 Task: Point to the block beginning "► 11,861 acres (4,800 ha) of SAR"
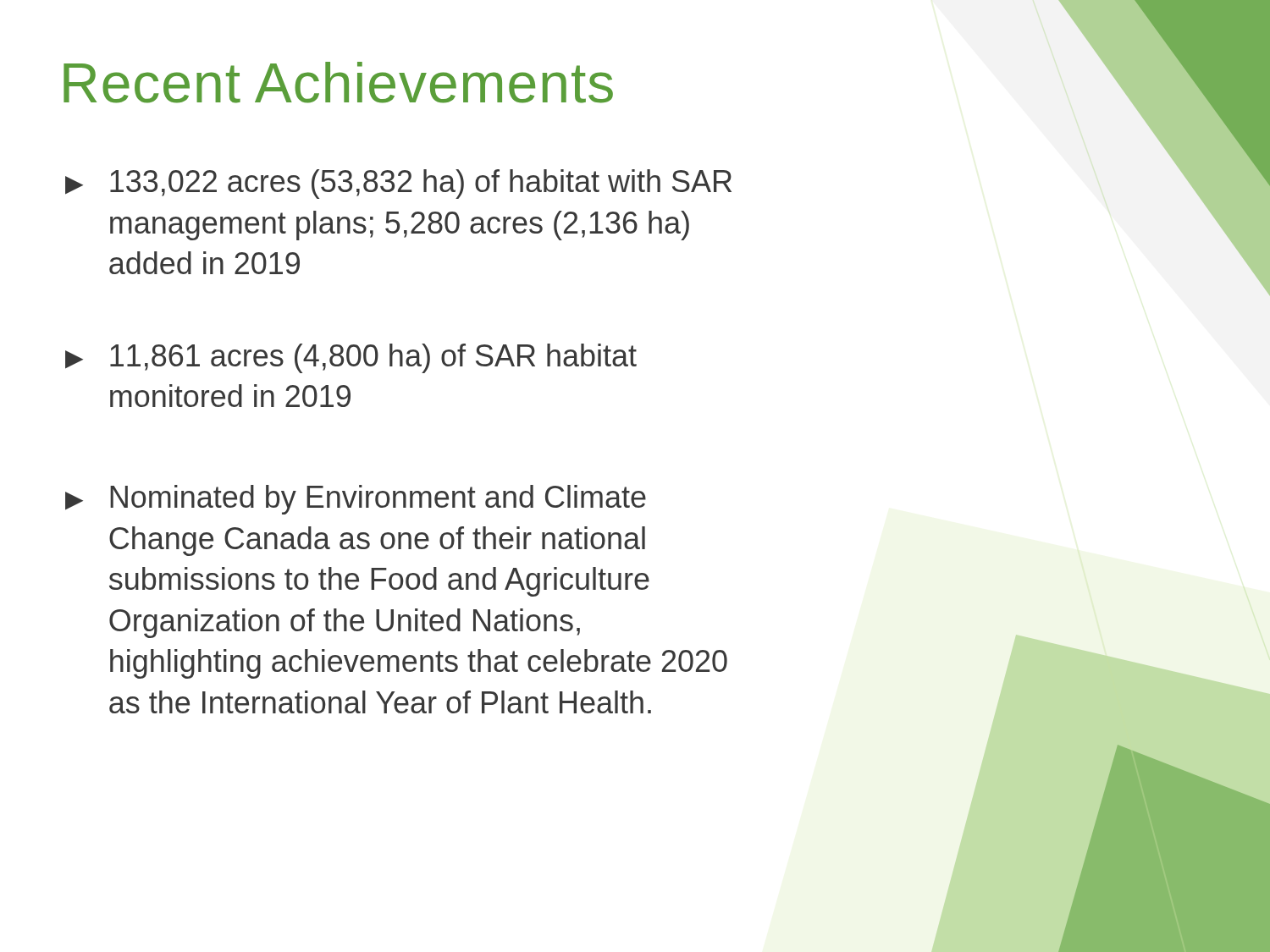point(348,377)
